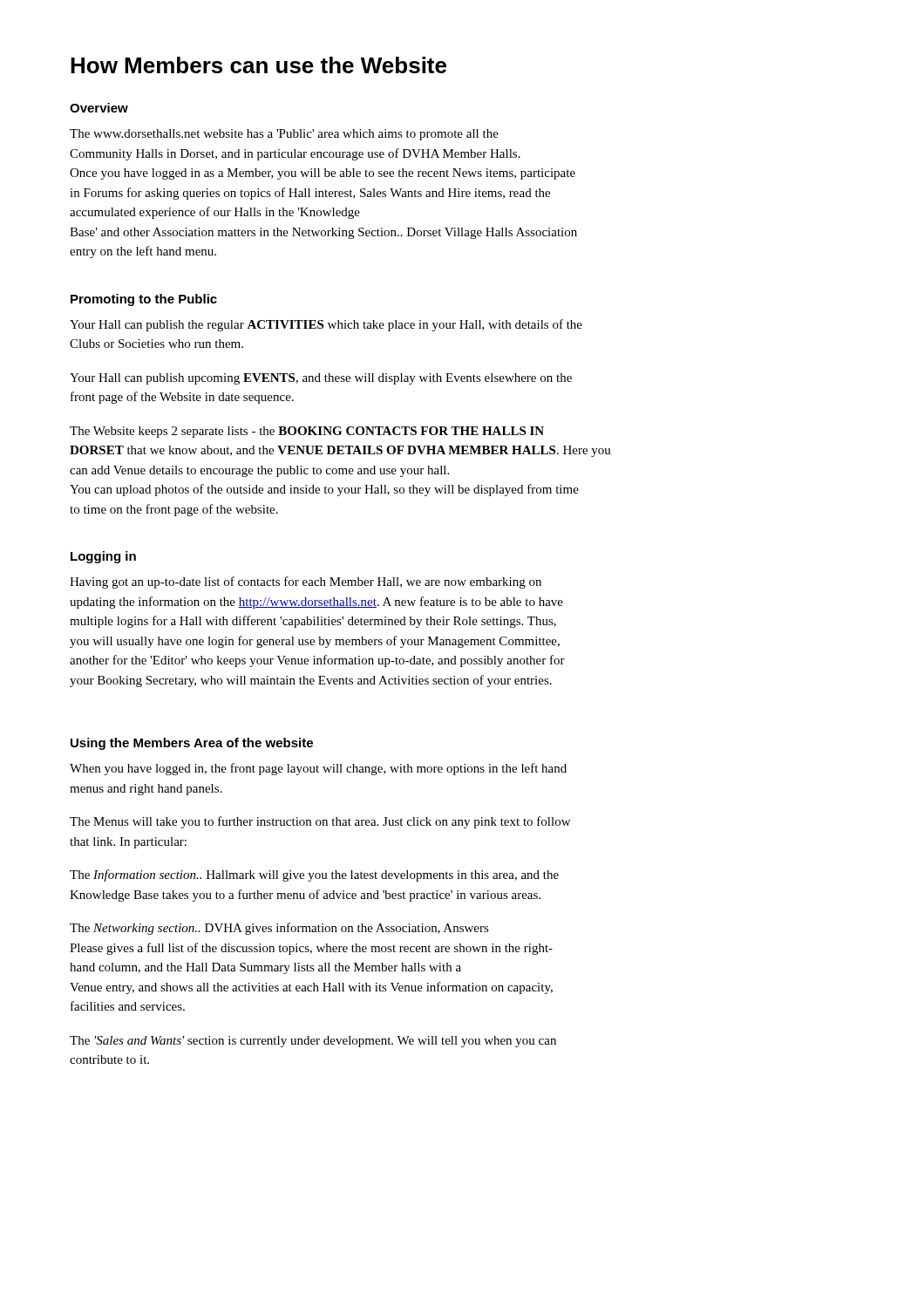Locate the text block with the text "The Menus will take you"

(x=462, y=831)
